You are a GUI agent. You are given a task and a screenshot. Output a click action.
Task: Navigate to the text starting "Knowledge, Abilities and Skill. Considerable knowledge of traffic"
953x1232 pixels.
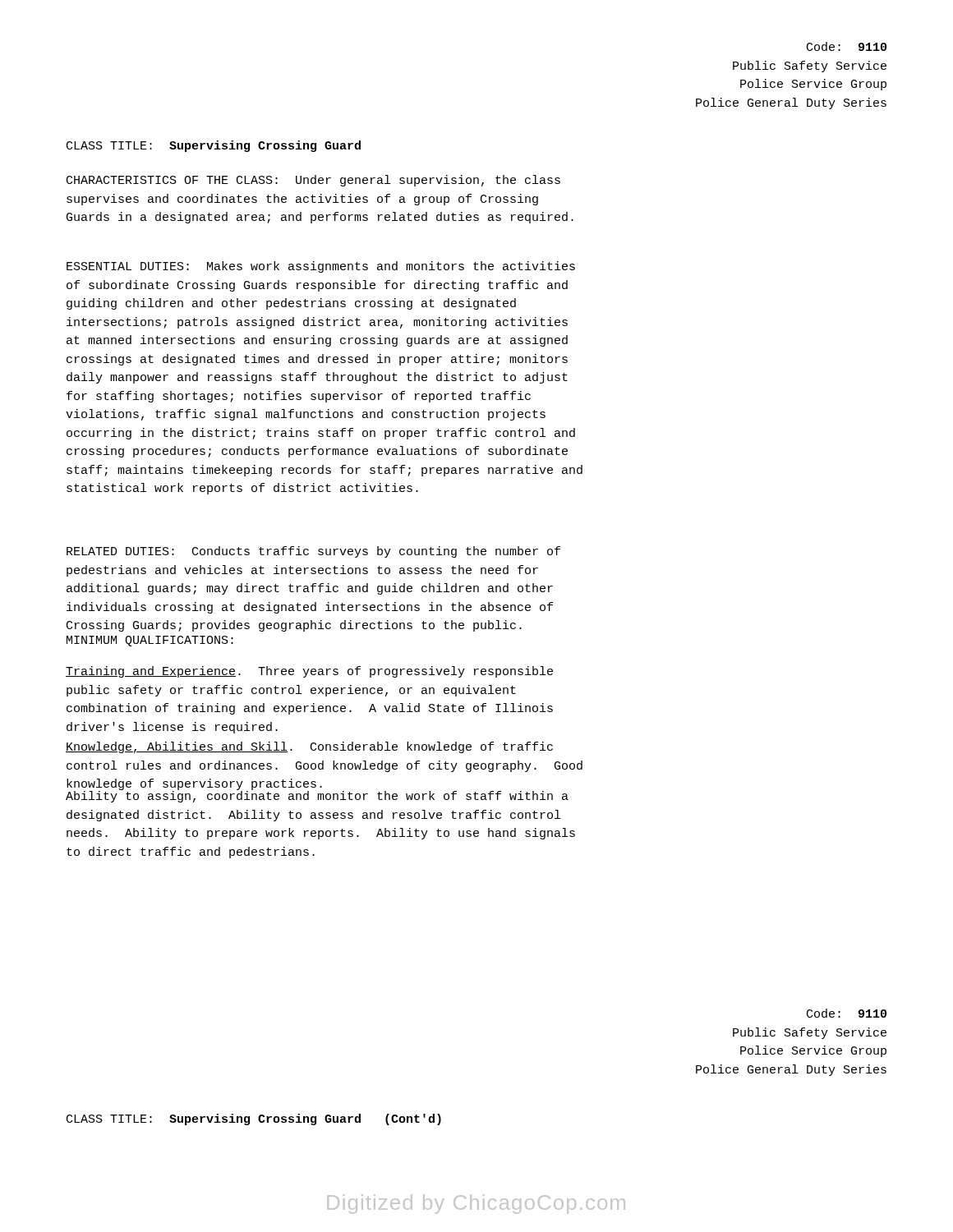325,766
